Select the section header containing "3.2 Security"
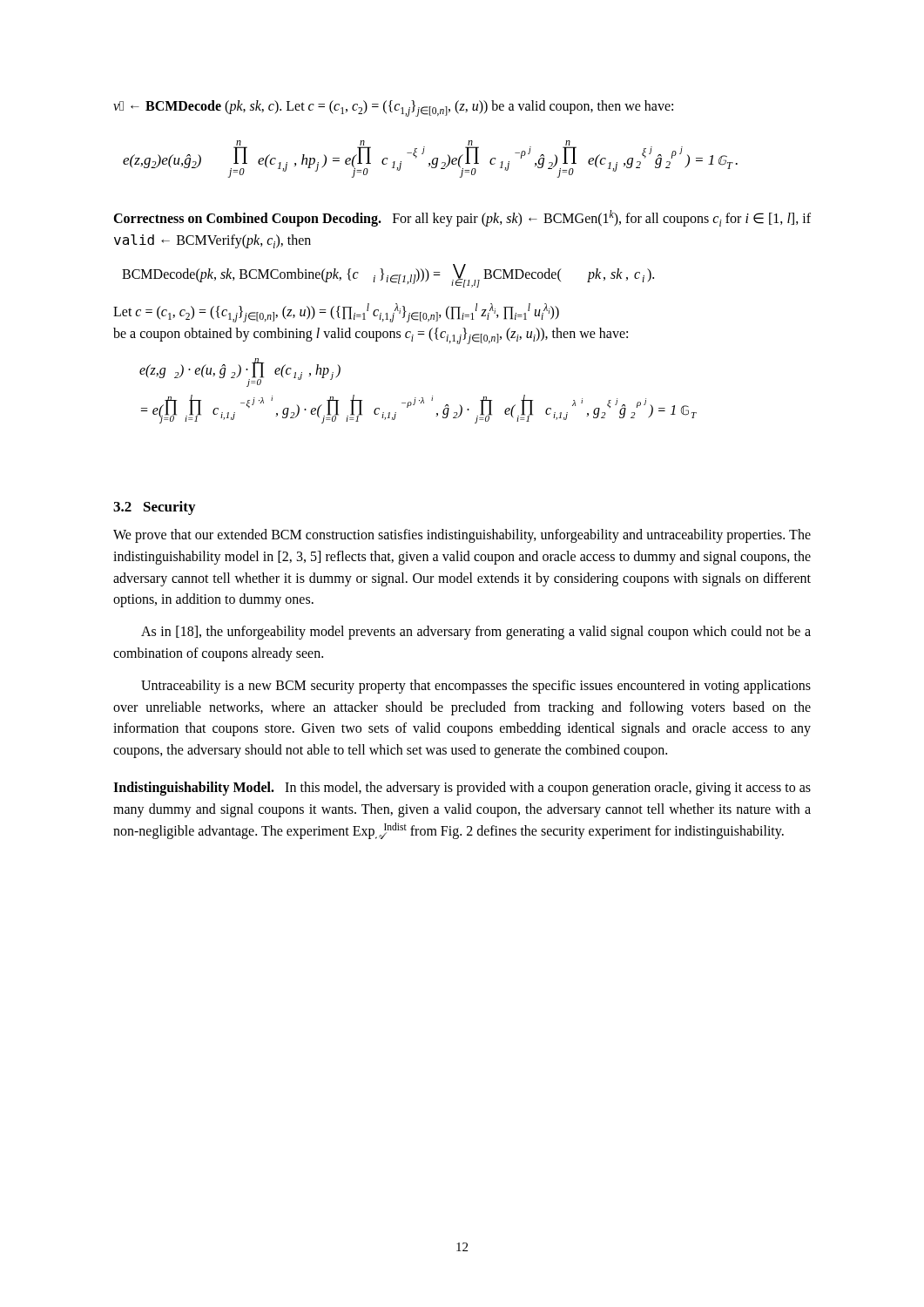 [x=154, y=507]
